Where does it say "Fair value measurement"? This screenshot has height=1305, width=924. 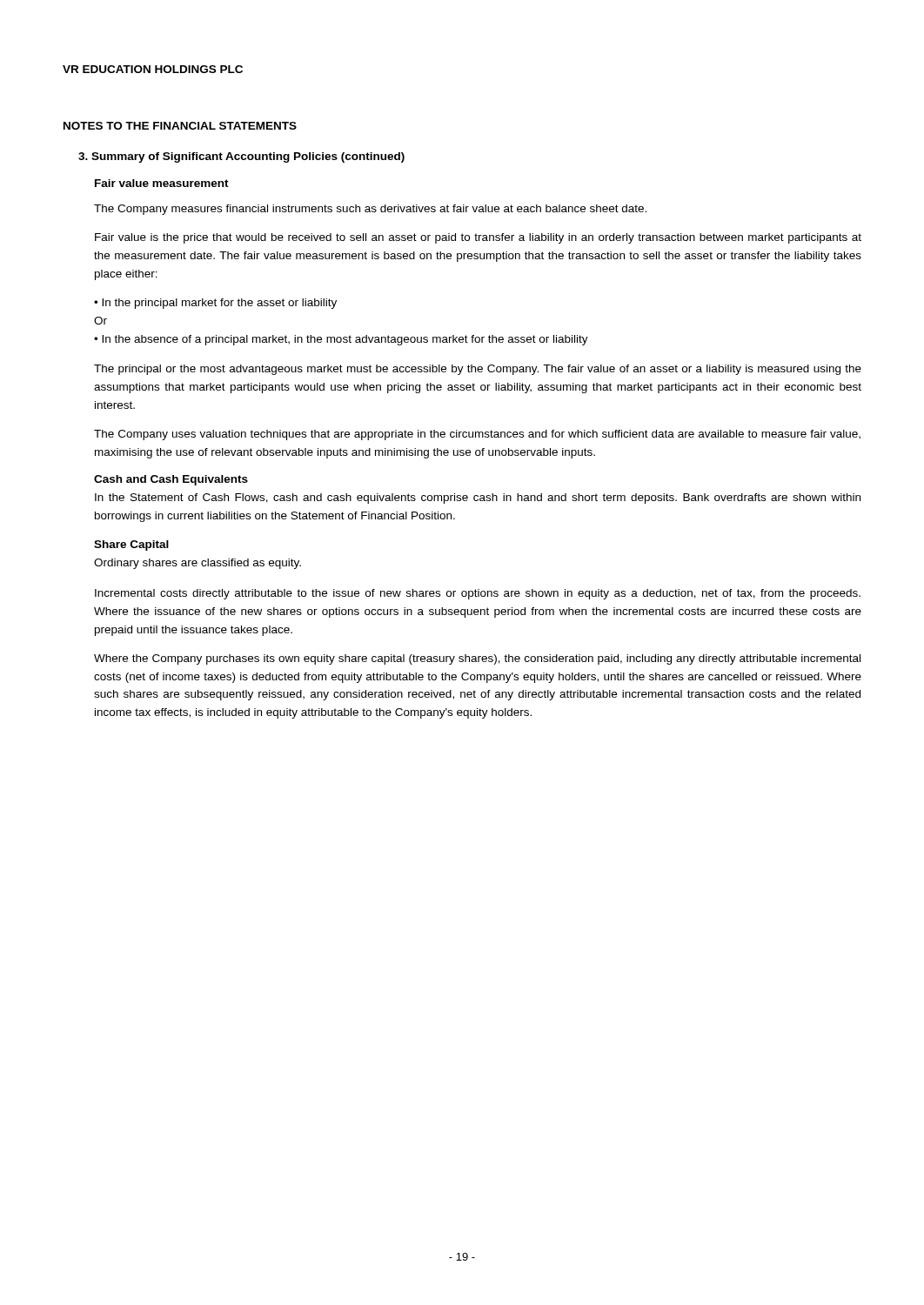pyautogui.click(x=161, y=183)
